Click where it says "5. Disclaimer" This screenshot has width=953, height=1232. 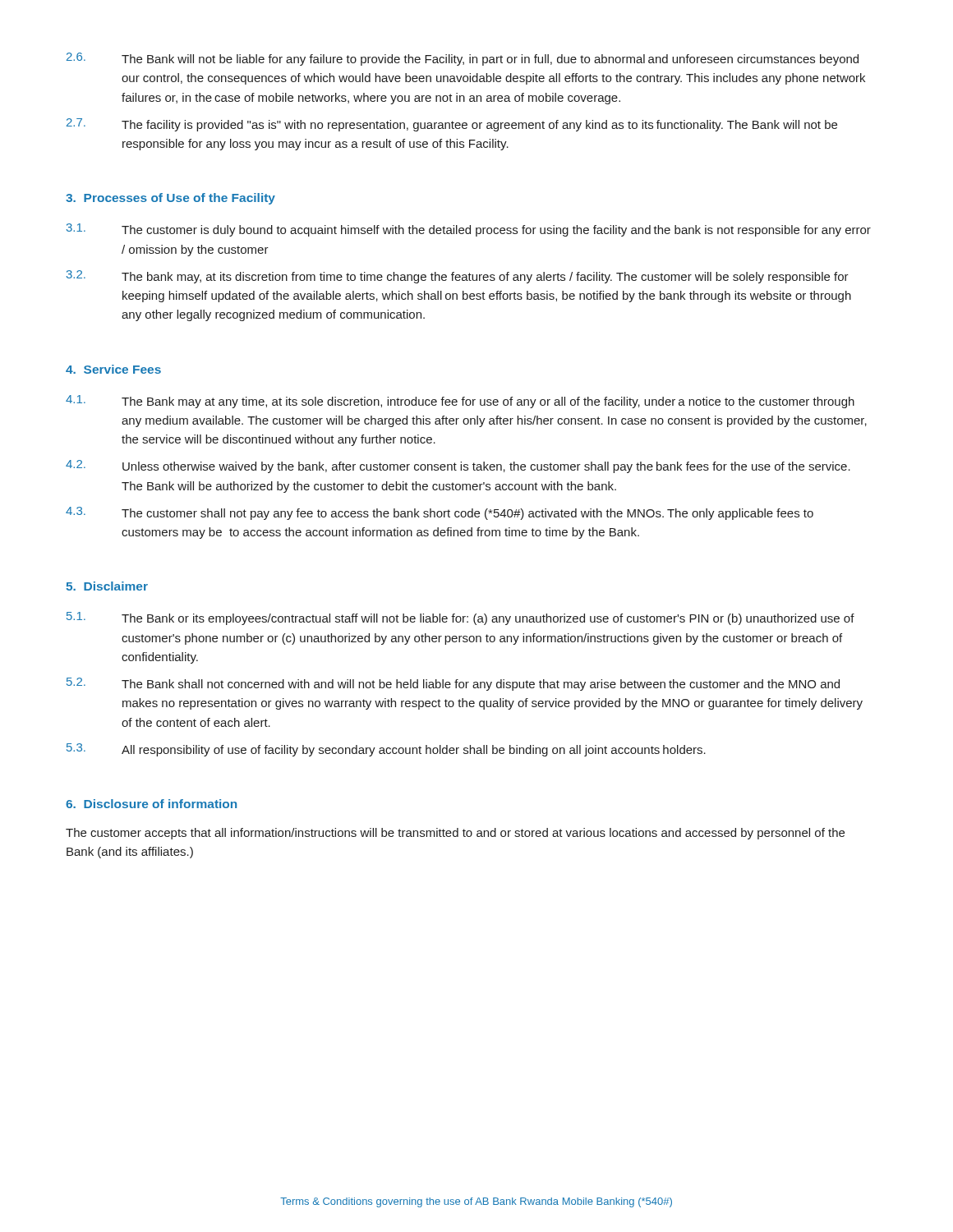pyautogui.click(x=107, y=586)
